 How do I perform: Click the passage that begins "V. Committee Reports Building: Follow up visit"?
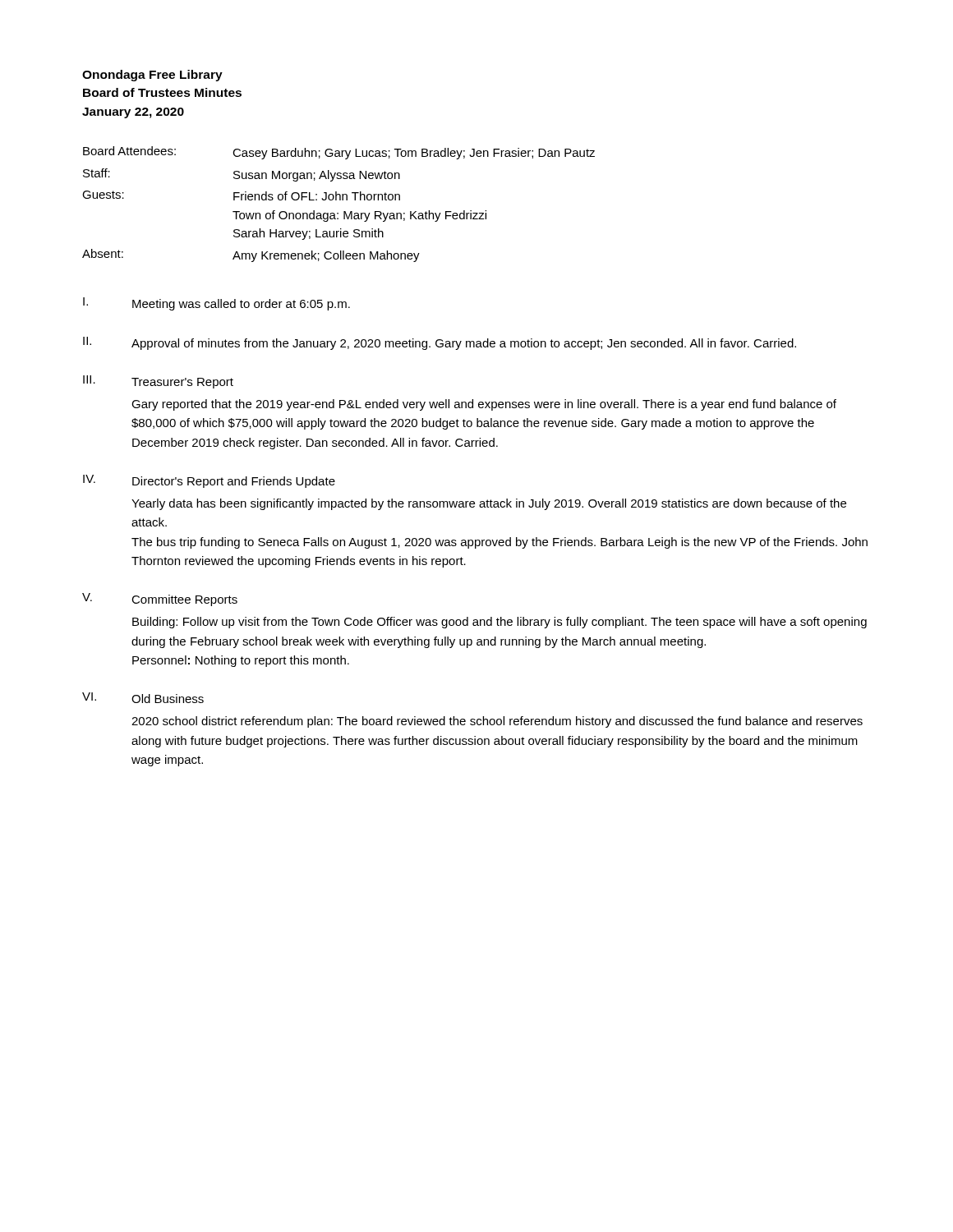(x=476, y=630)
